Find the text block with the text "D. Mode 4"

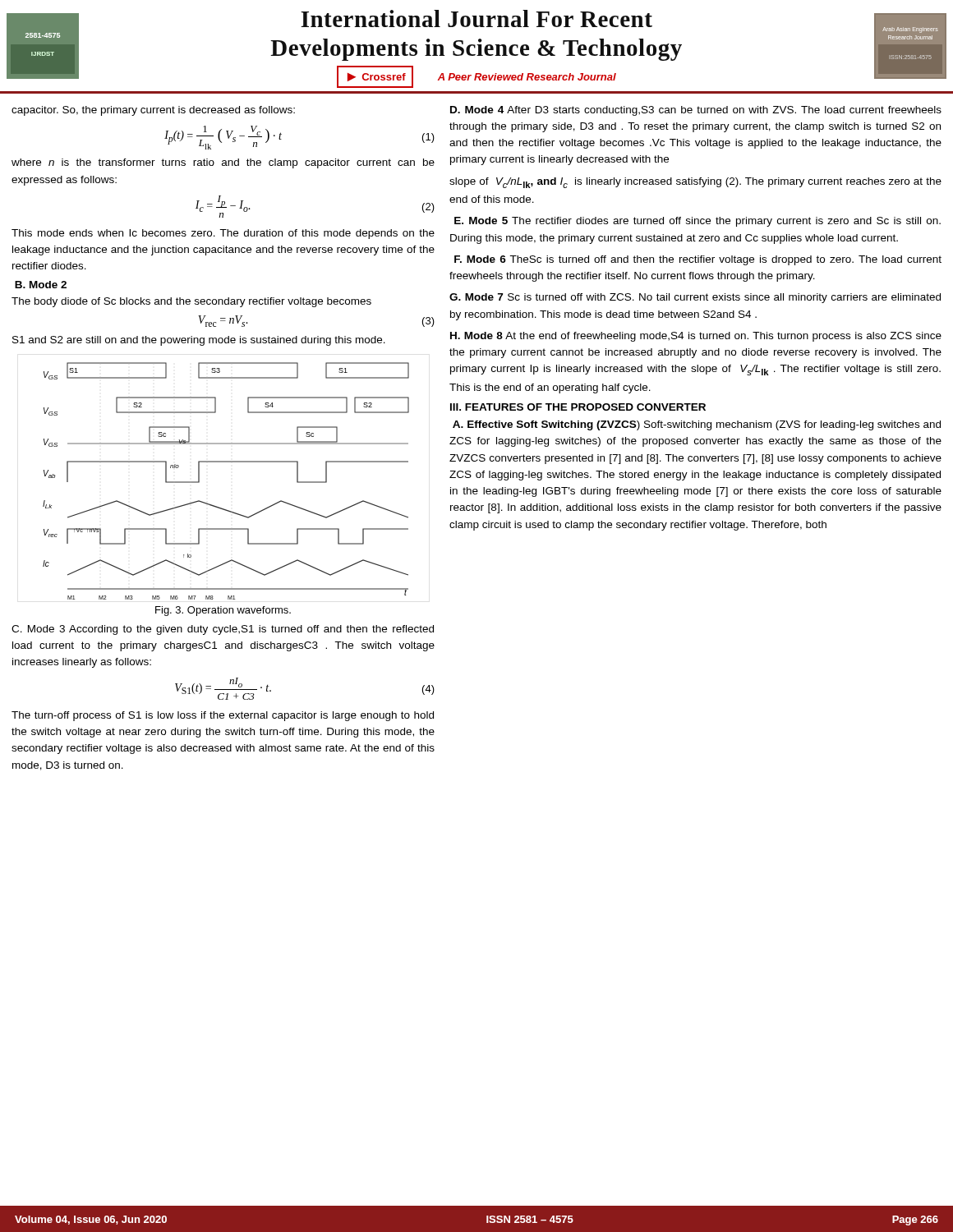point(695,134)
